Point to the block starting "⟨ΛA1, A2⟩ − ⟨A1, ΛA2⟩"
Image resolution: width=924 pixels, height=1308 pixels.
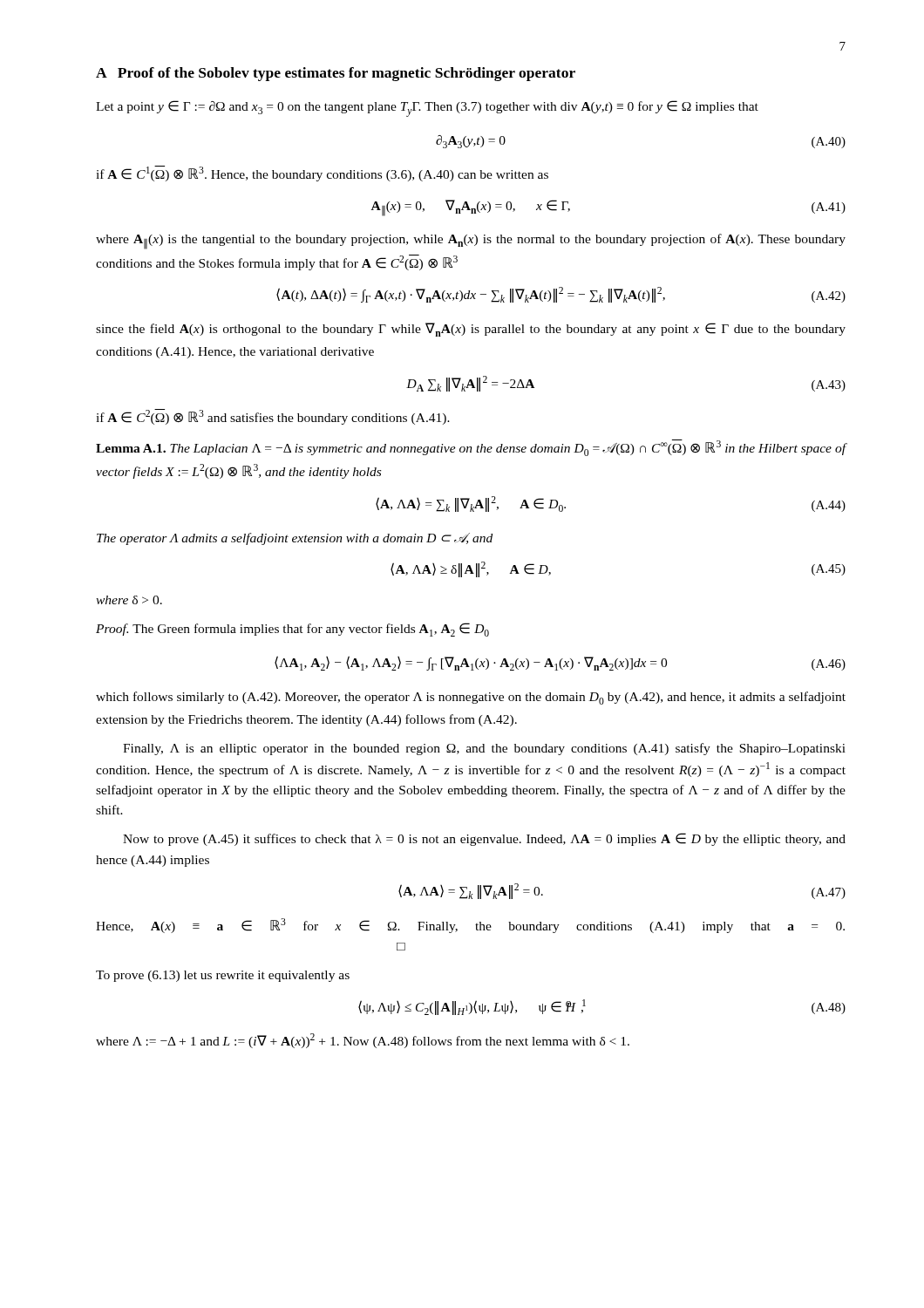pos(560,664)
